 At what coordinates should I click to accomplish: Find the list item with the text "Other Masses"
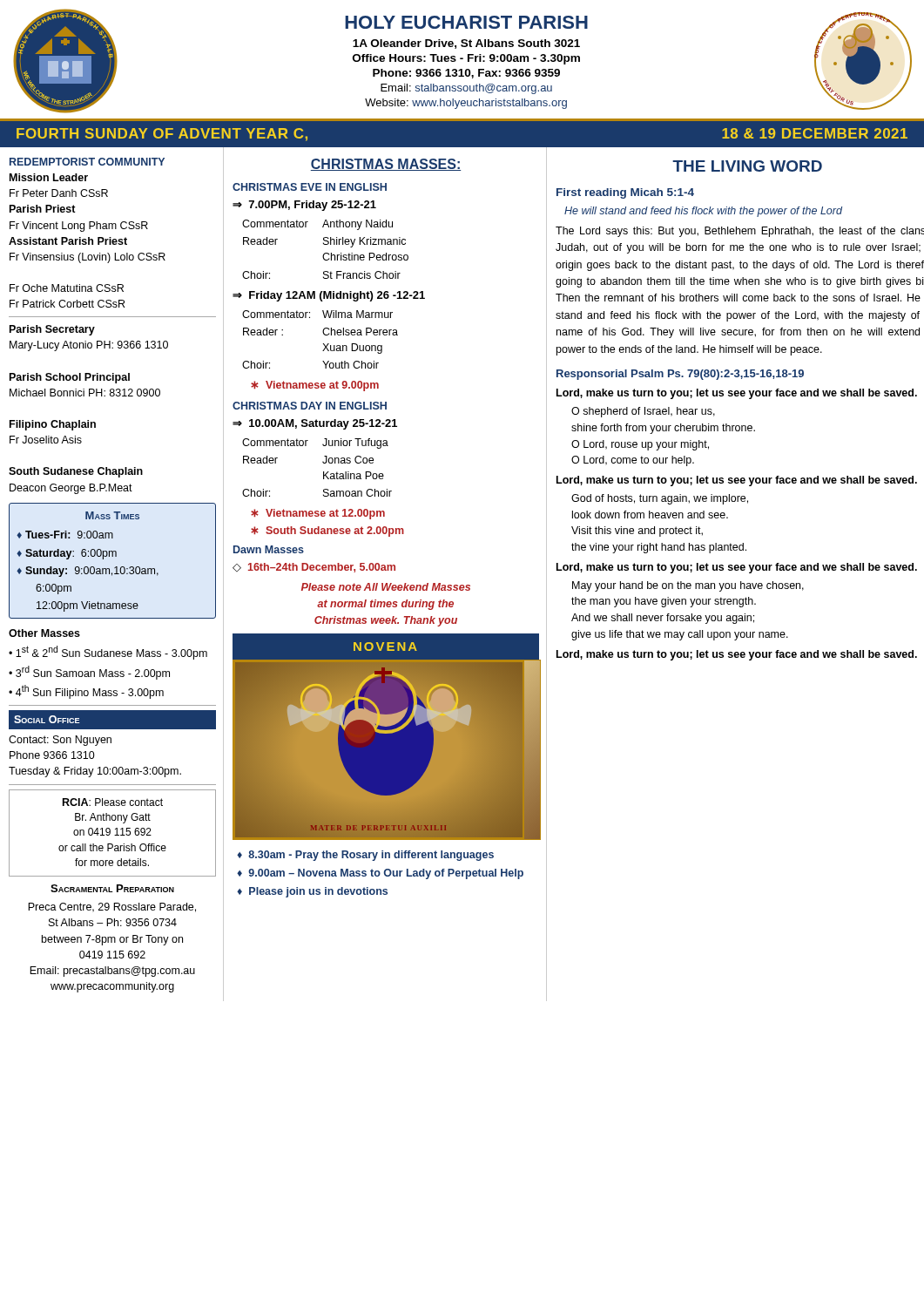44,634
